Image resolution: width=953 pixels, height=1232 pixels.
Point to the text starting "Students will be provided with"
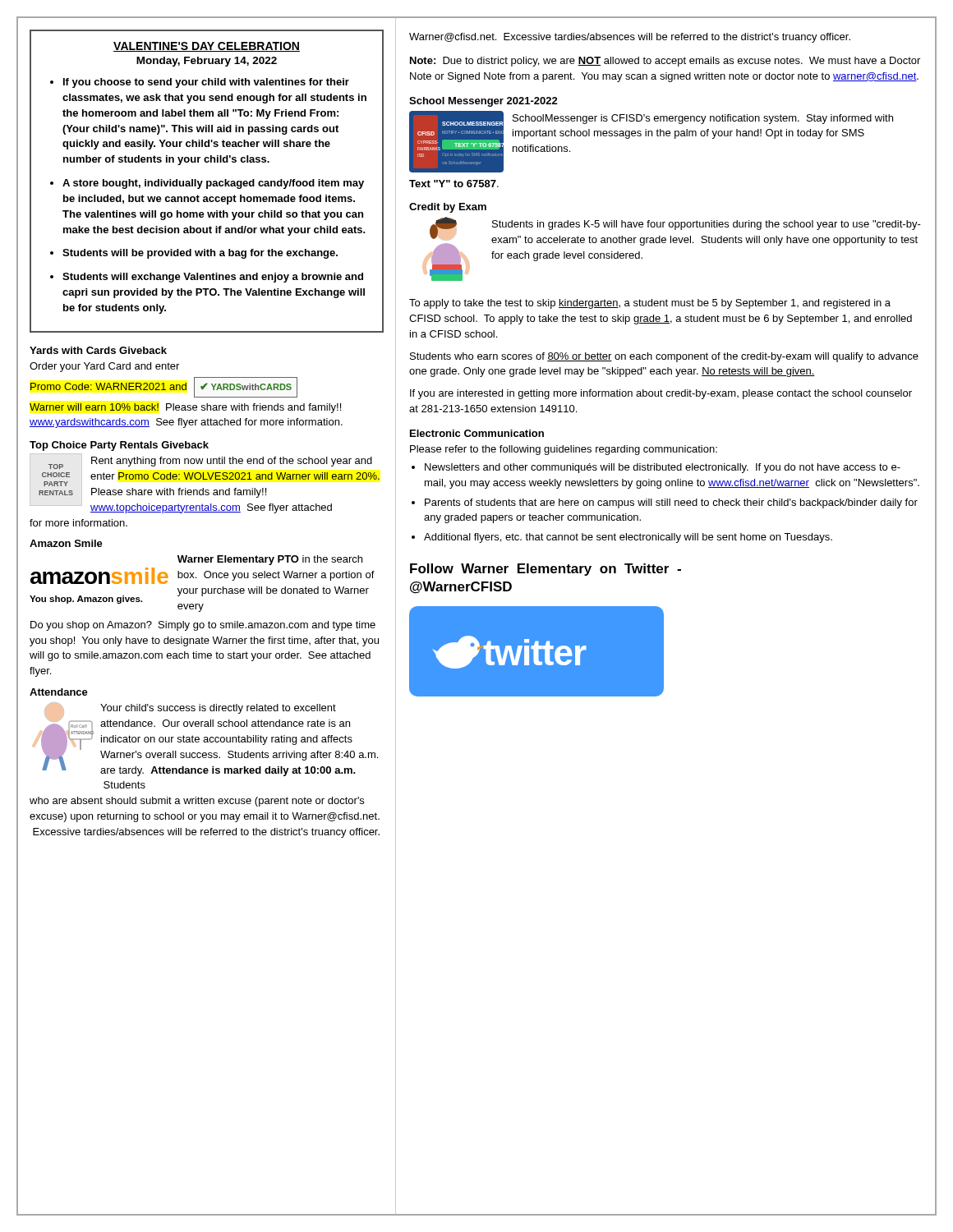[x=200, y=253]
